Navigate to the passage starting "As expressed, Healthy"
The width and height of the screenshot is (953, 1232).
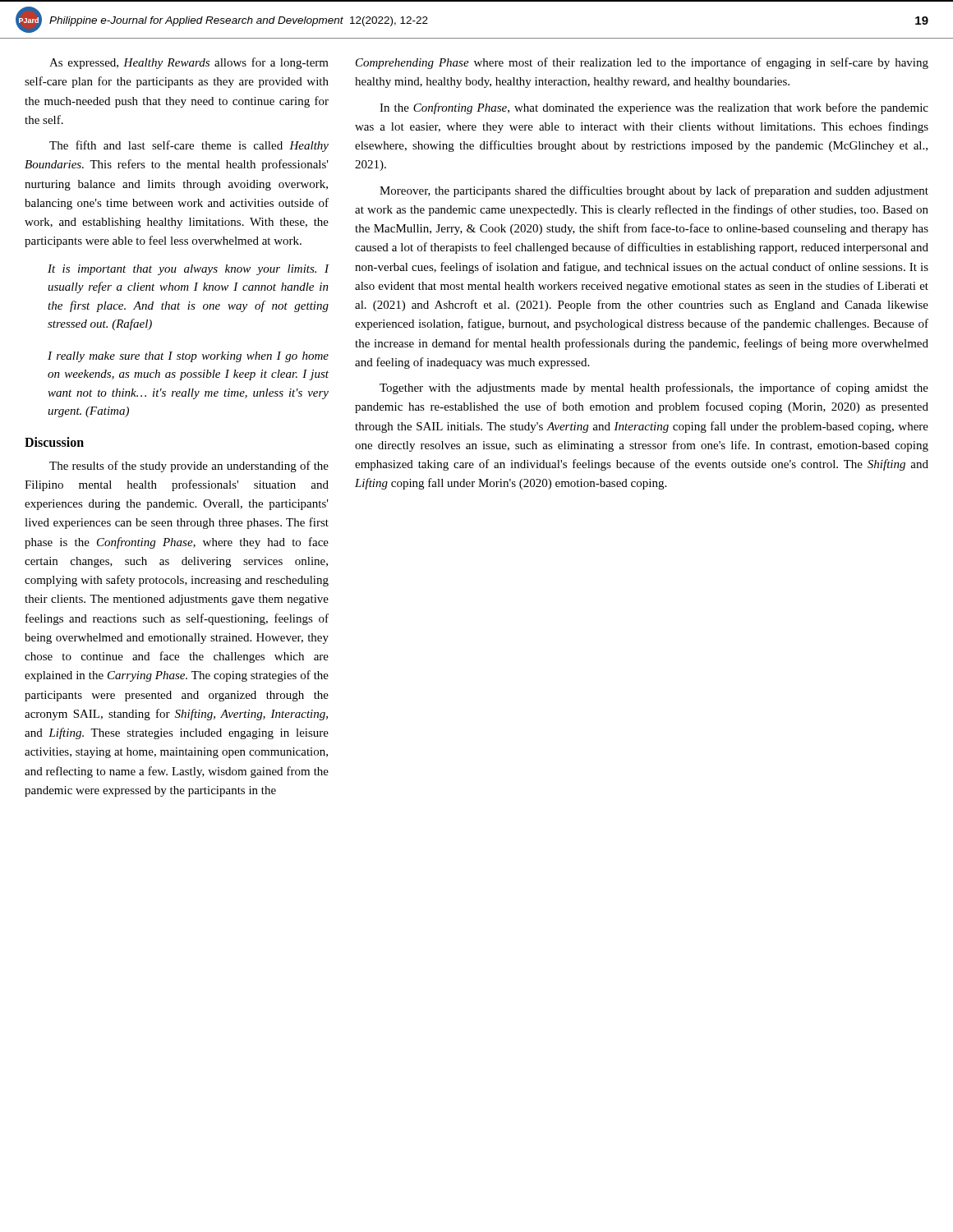[177, 152]
